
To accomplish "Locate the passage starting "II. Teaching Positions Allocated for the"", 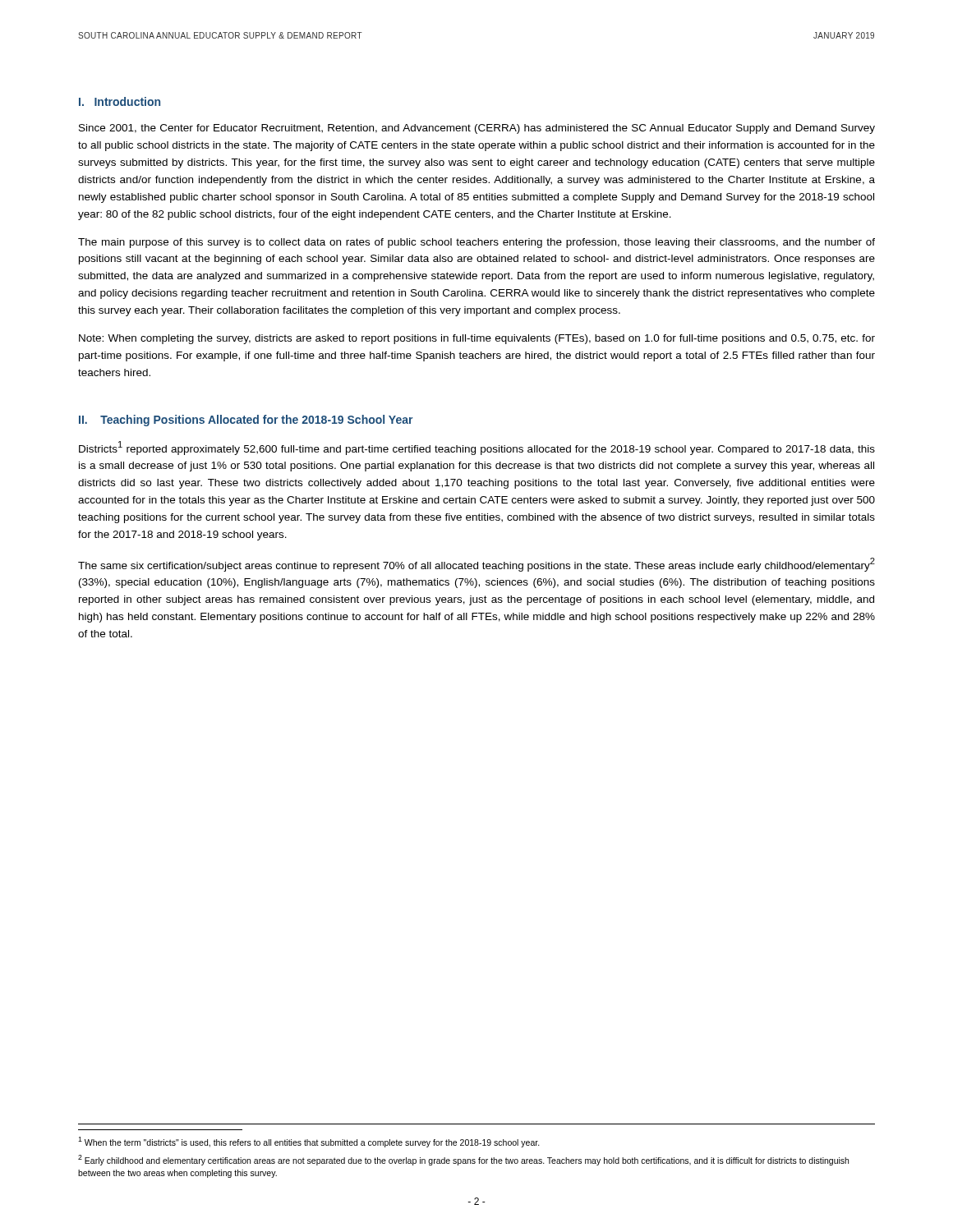I will (x=245, y=420).
